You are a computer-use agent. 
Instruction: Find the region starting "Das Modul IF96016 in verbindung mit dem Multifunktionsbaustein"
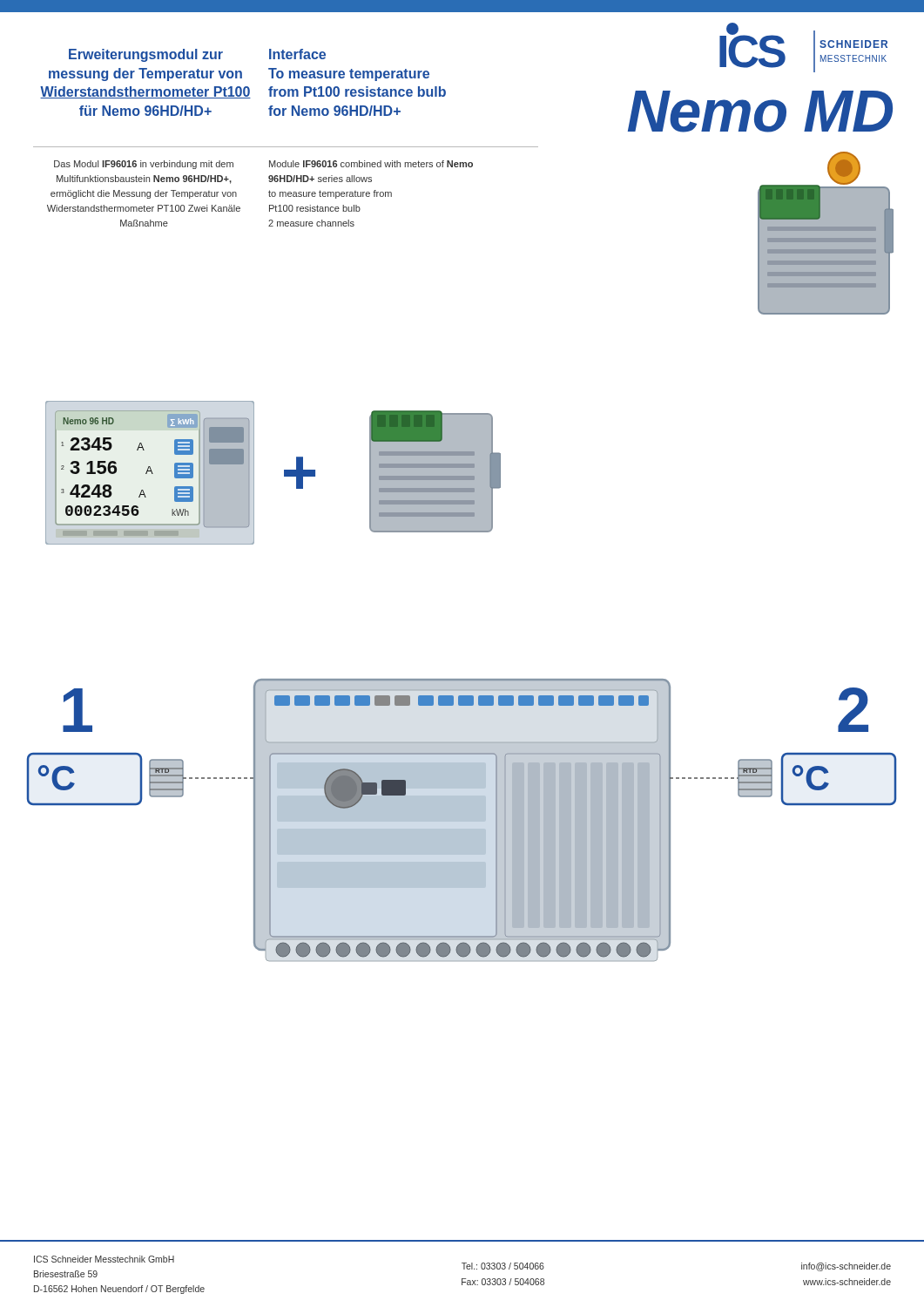[x=144, y=194]
